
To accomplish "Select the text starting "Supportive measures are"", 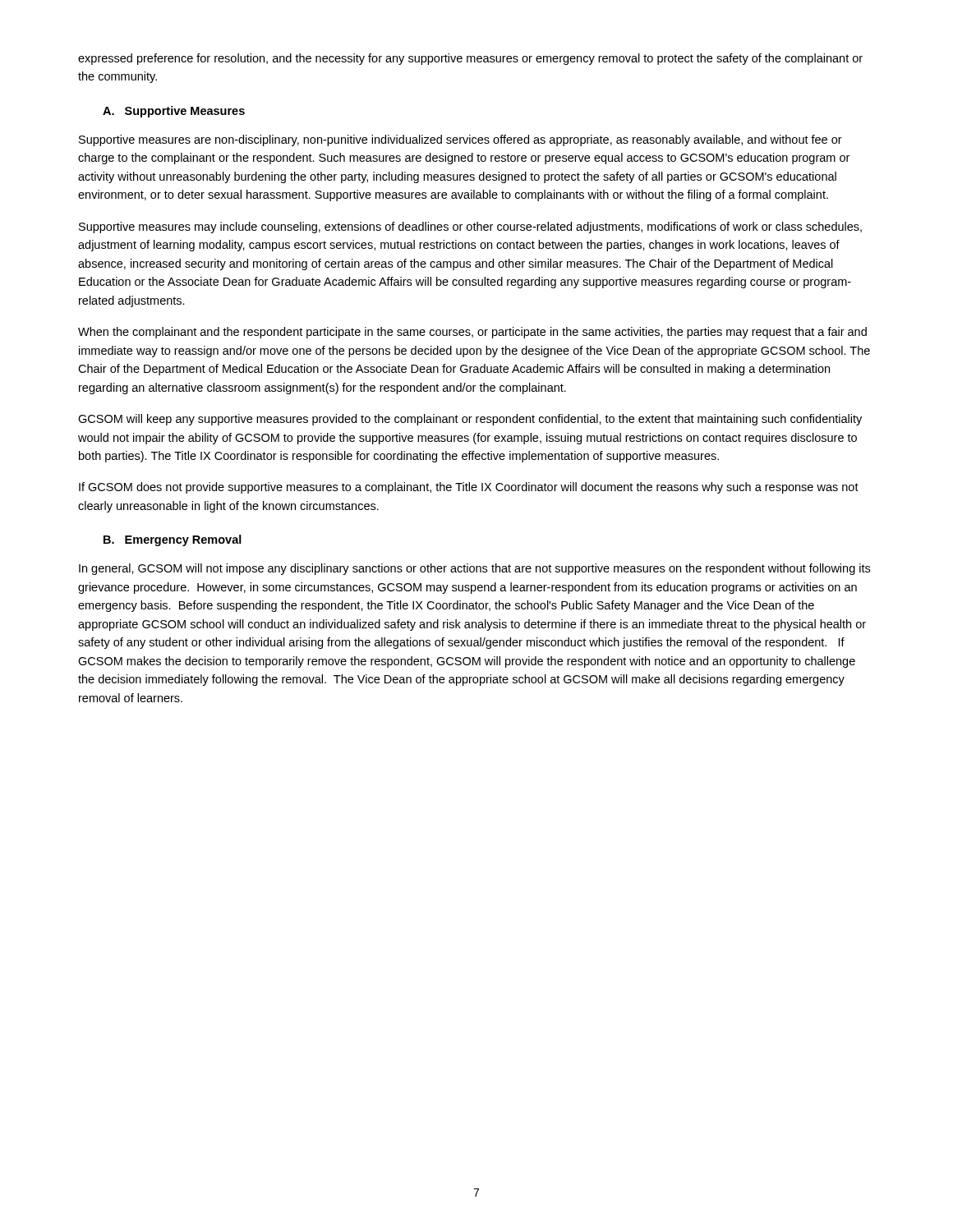I will pos(464,167).
